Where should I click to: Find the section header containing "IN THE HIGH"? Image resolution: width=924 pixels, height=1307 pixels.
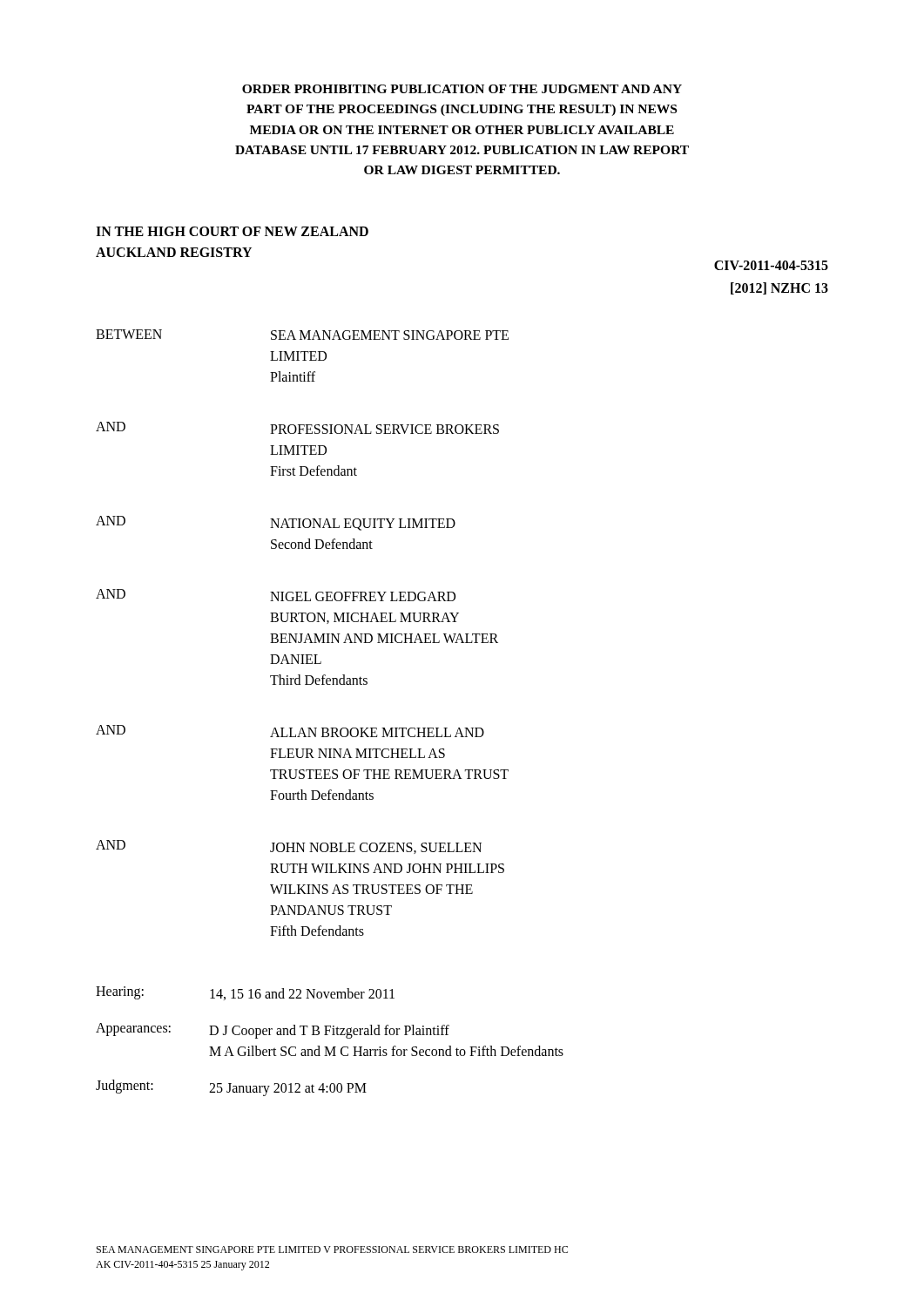point(232,242)
